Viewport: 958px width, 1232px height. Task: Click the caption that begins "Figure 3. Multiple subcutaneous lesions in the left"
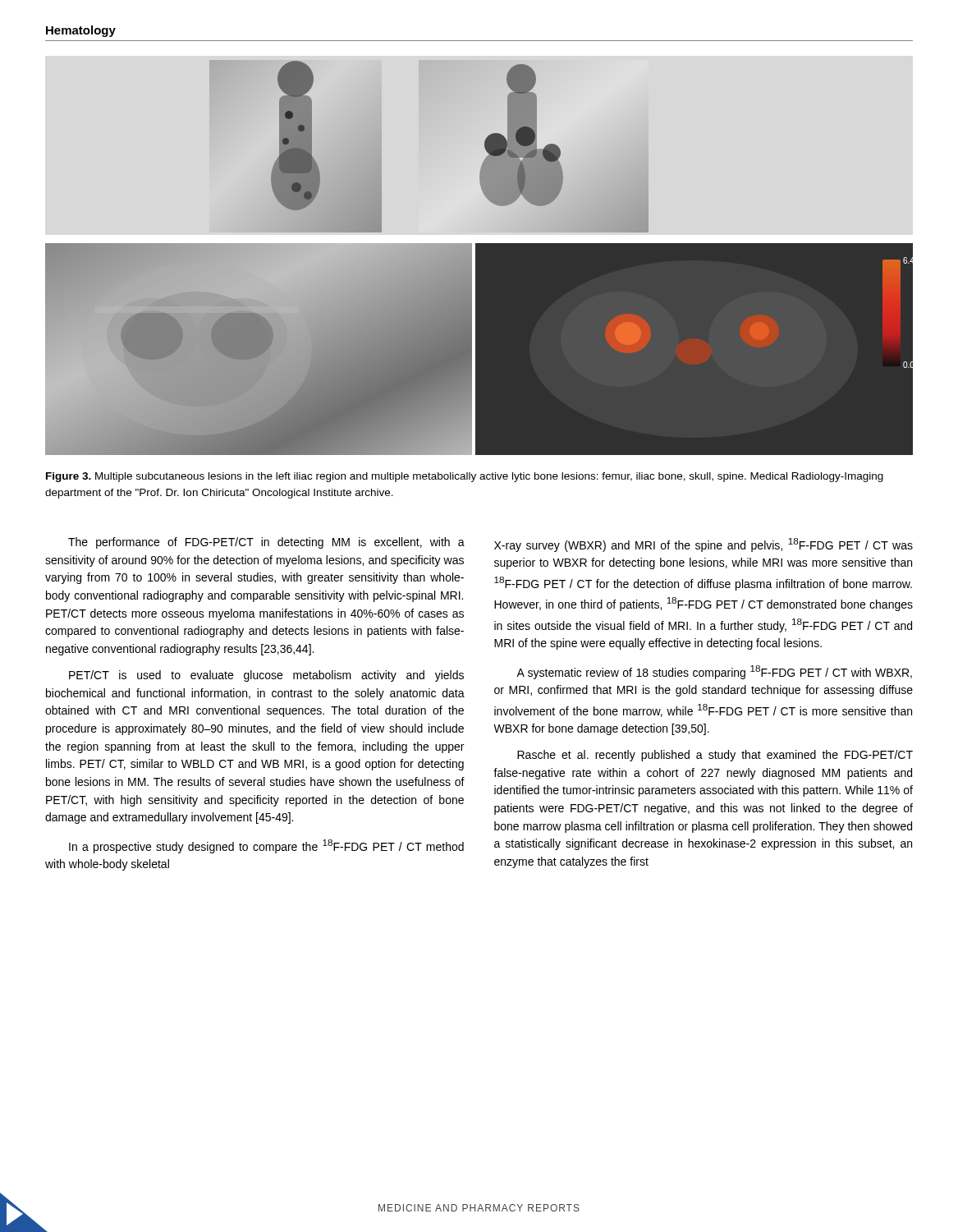464,484
